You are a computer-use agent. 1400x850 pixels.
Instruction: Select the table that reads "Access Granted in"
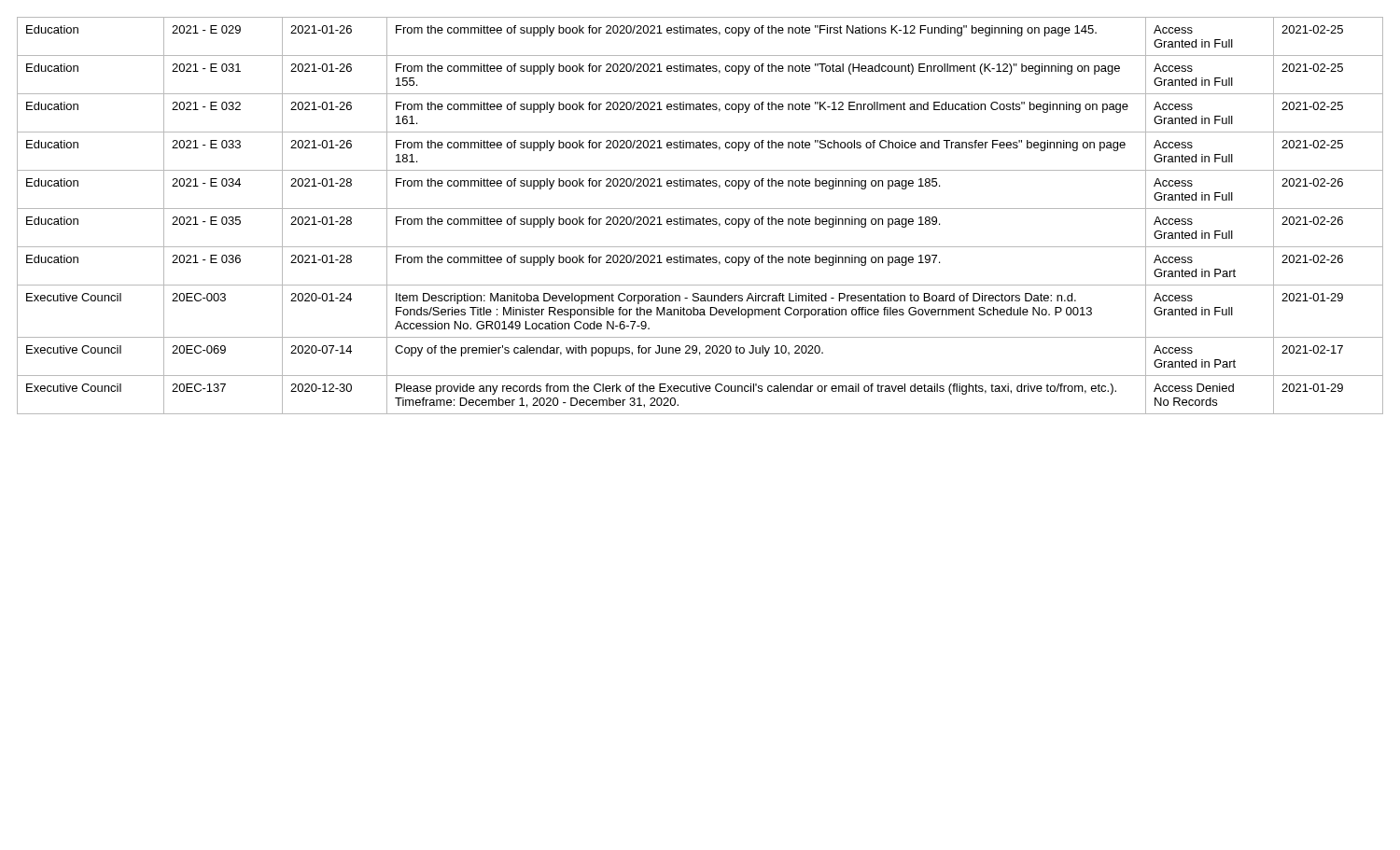(700, 216)
